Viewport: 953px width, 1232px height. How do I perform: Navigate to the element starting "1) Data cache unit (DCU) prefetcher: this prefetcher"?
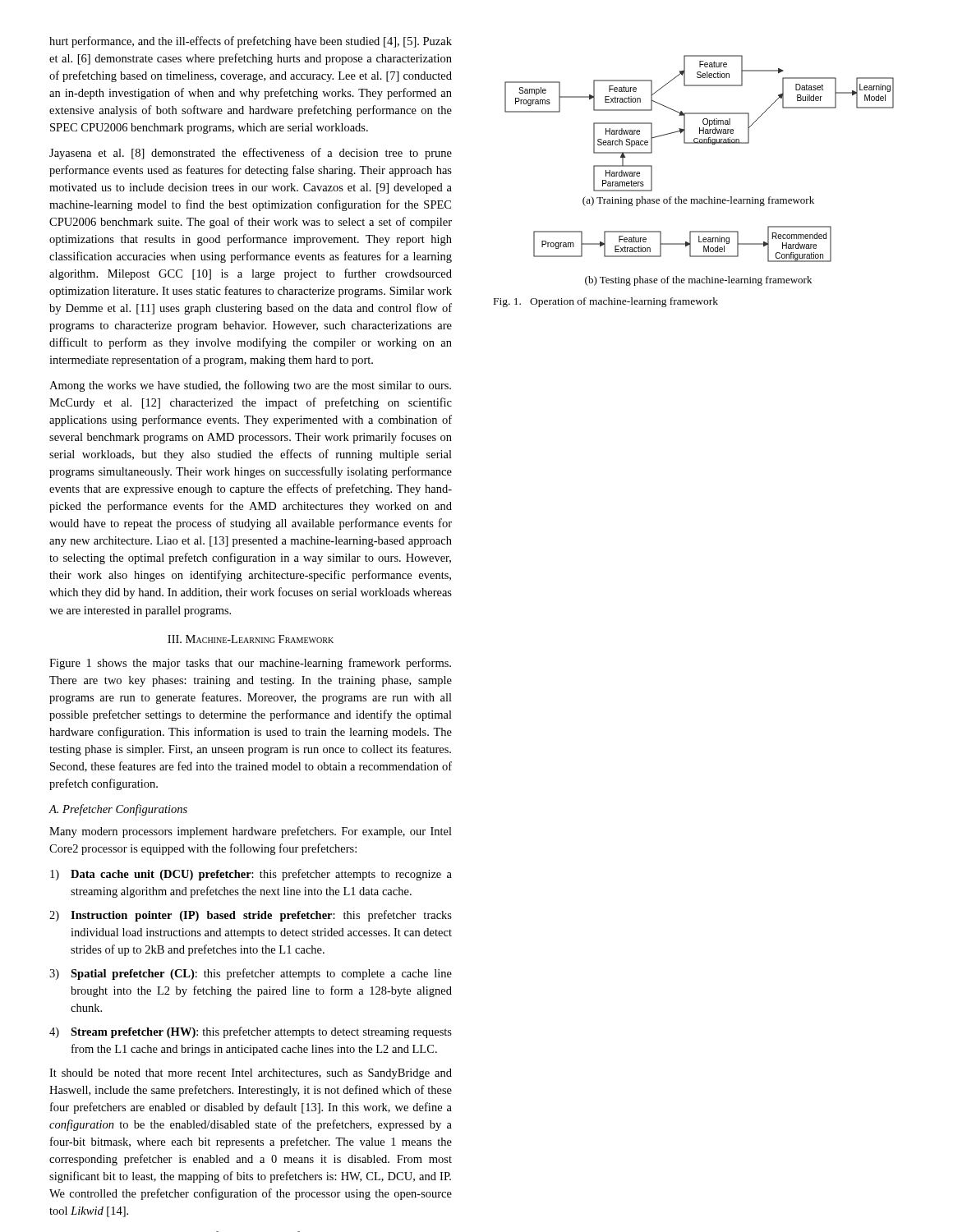251,883
